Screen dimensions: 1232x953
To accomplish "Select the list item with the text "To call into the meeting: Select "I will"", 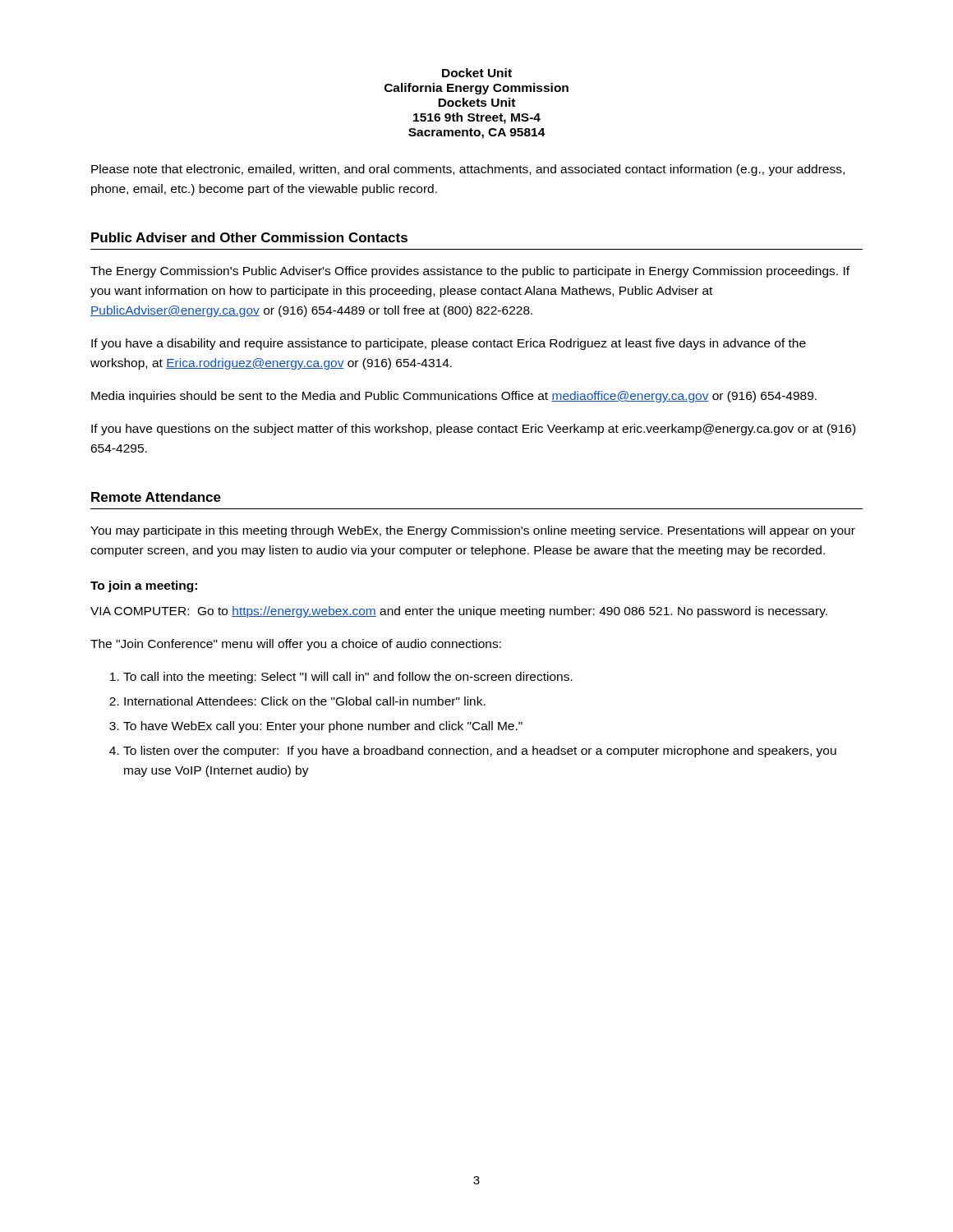I will click(348, 677).
